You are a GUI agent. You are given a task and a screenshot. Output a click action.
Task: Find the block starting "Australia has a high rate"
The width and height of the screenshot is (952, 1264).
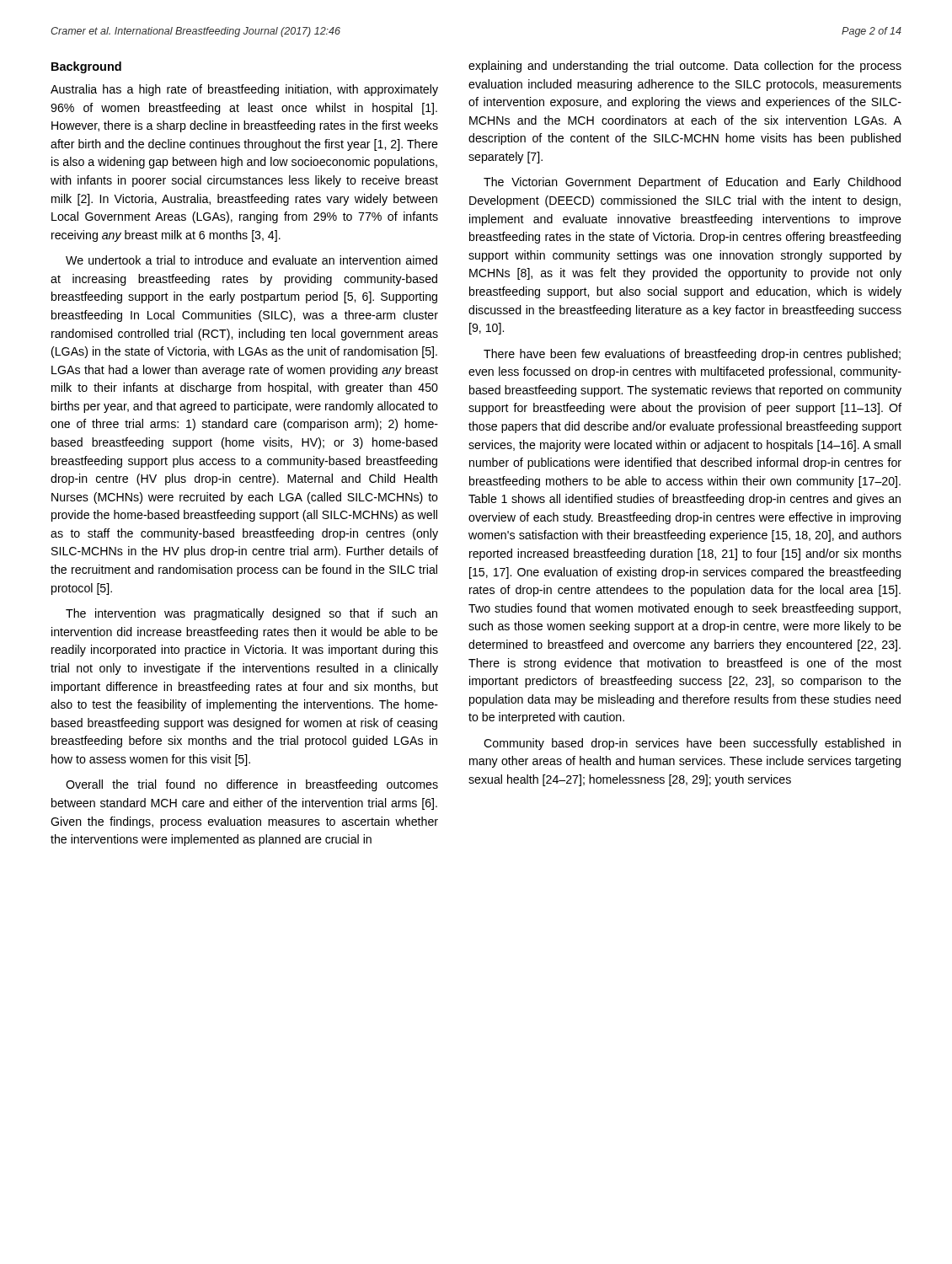click(x=244, y=163)
